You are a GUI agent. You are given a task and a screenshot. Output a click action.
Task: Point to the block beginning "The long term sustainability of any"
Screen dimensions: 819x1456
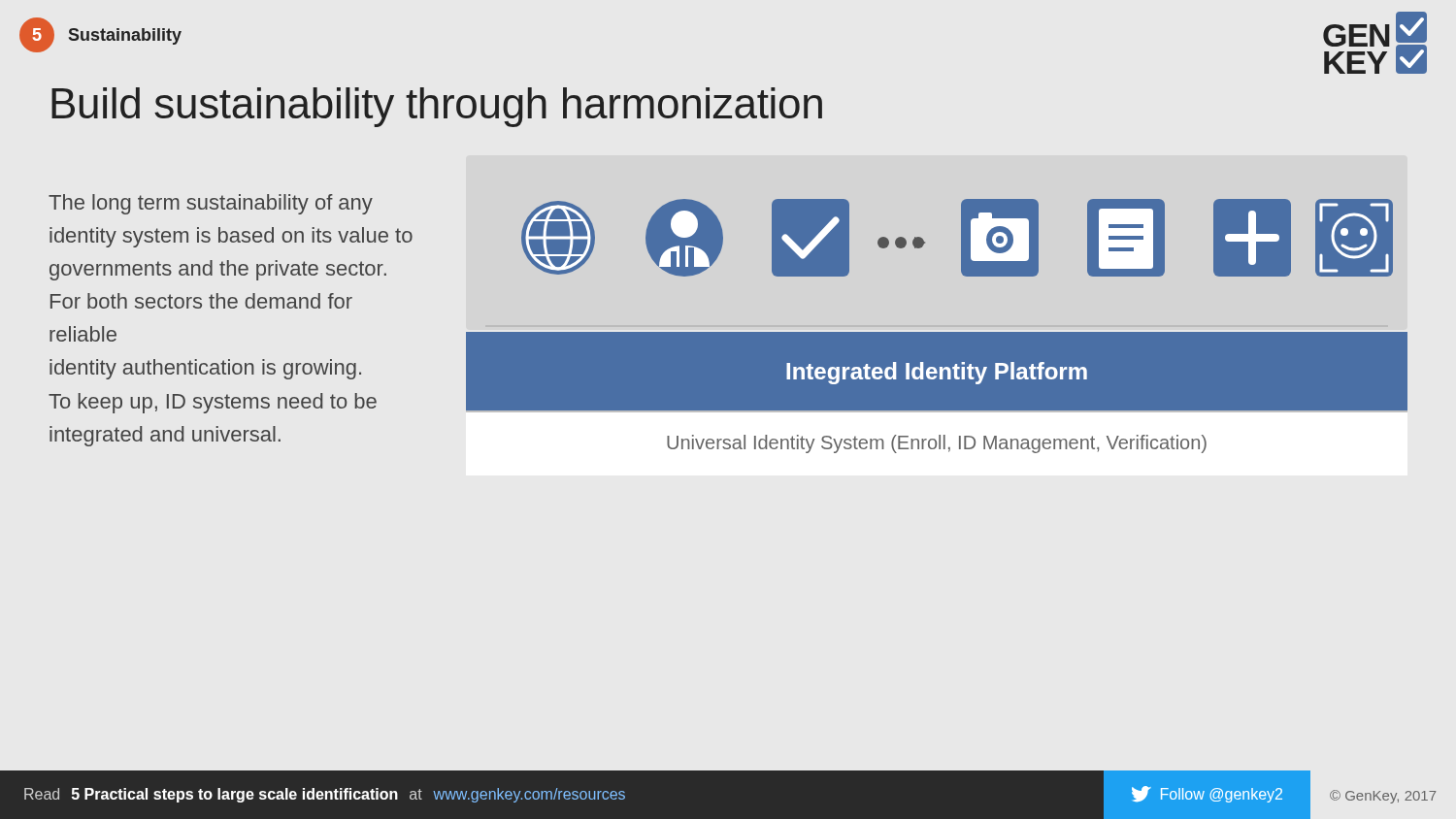pyautogui.click(x=231, y=318)
